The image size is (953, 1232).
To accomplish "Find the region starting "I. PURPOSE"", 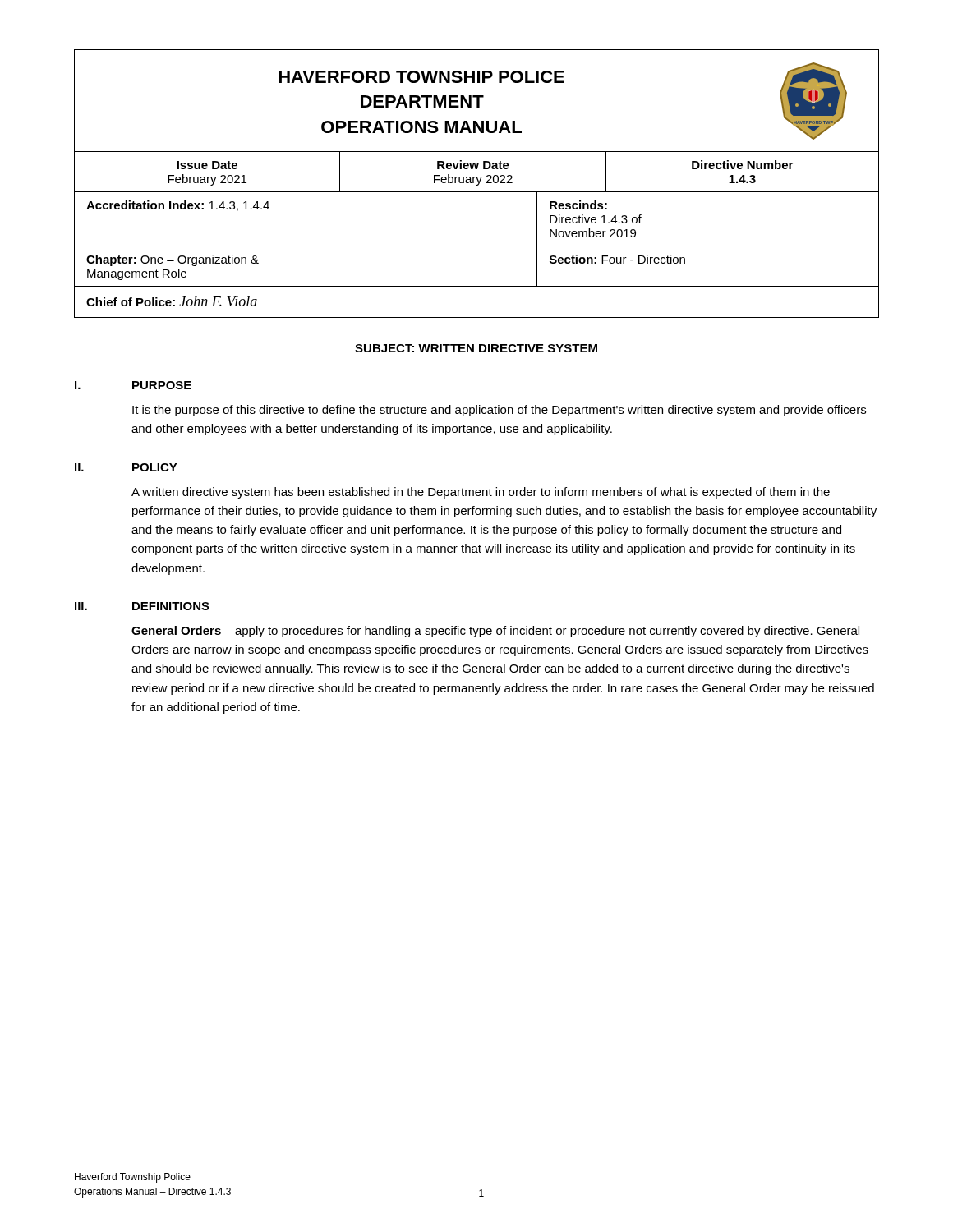I will click(133, 385).
